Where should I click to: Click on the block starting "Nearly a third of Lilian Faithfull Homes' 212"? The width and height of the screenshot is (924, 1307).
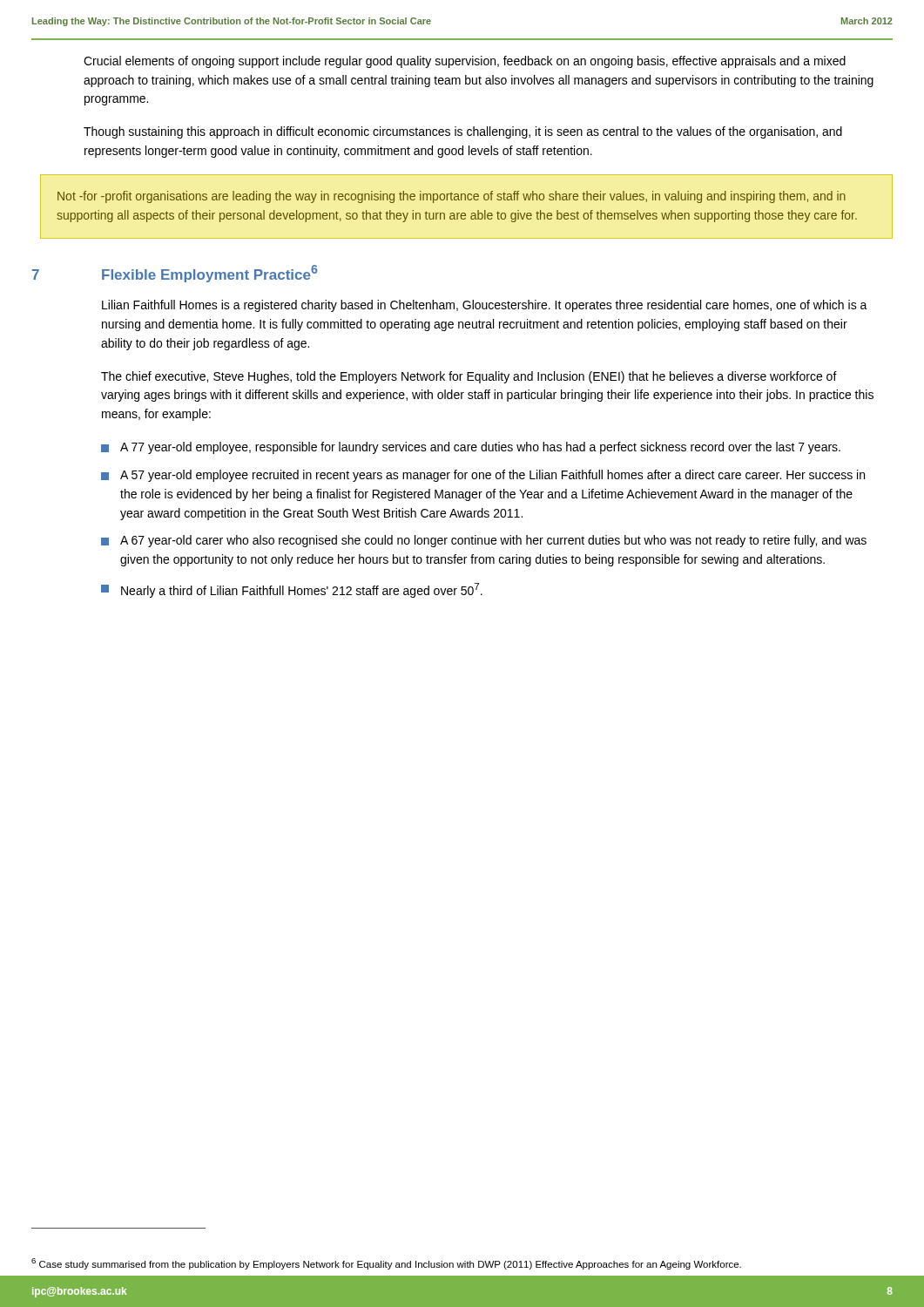click(x=488, y=589)
